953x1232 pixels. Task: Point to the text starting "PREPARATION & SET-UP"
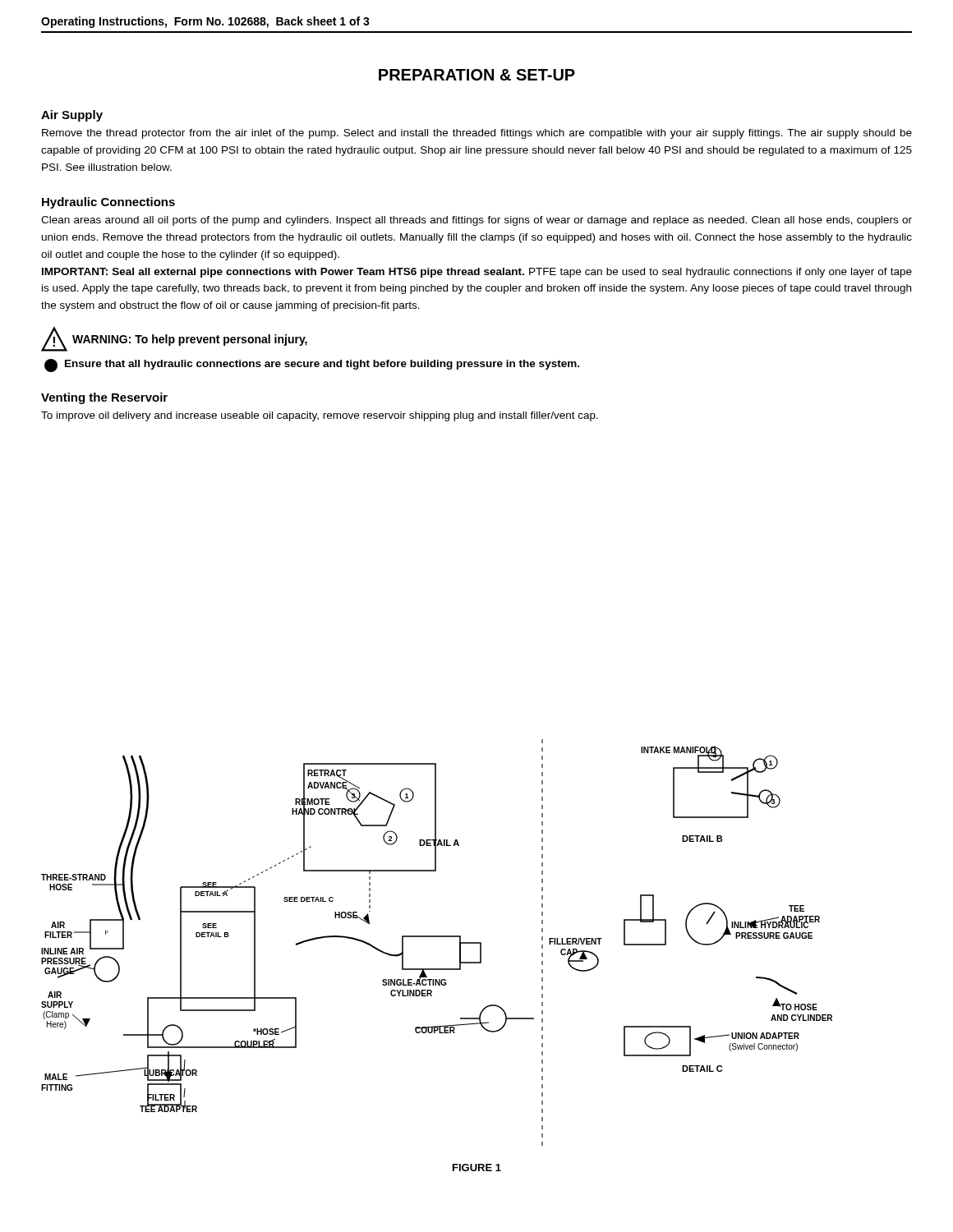point(476,75)
